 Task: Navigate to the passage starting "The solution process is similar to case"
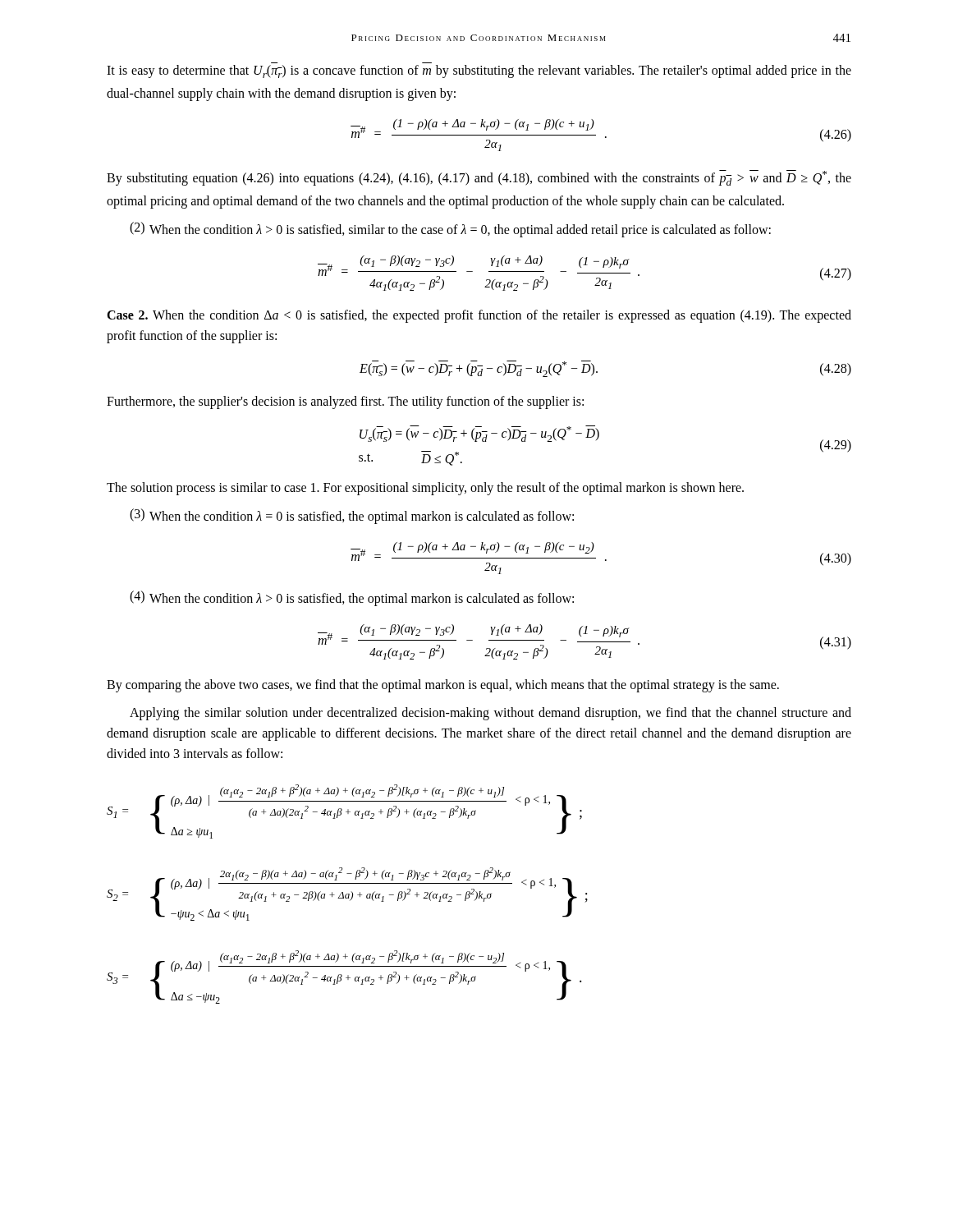tap(479, 488)
